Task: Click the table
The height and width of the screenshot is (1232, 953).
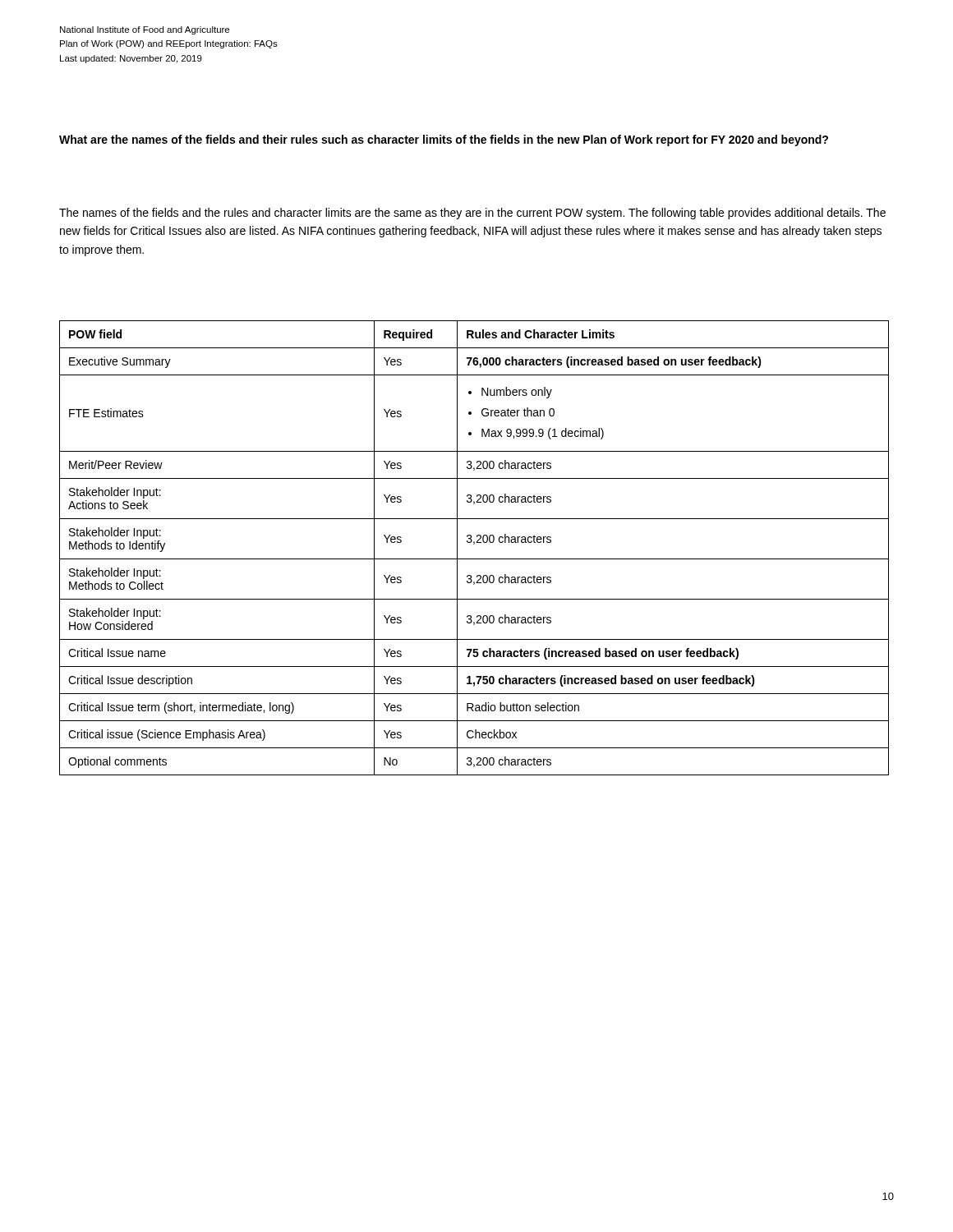Action: 474,548
